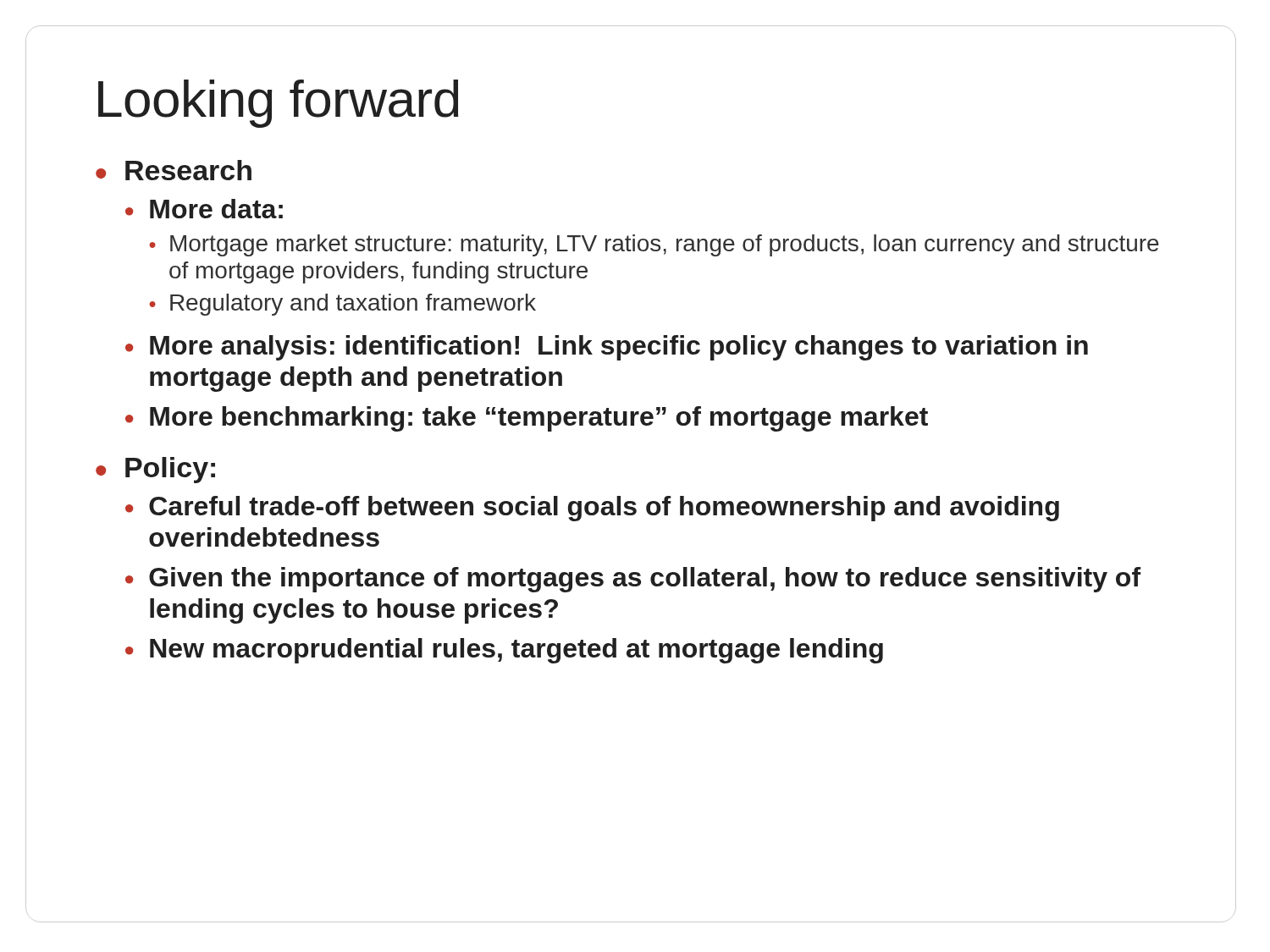The image size is (1270, 952).
Task: Navigate to the text block starting "● New macroprudential rules, targeted at mortgage"
Action: tap(646, 649)
